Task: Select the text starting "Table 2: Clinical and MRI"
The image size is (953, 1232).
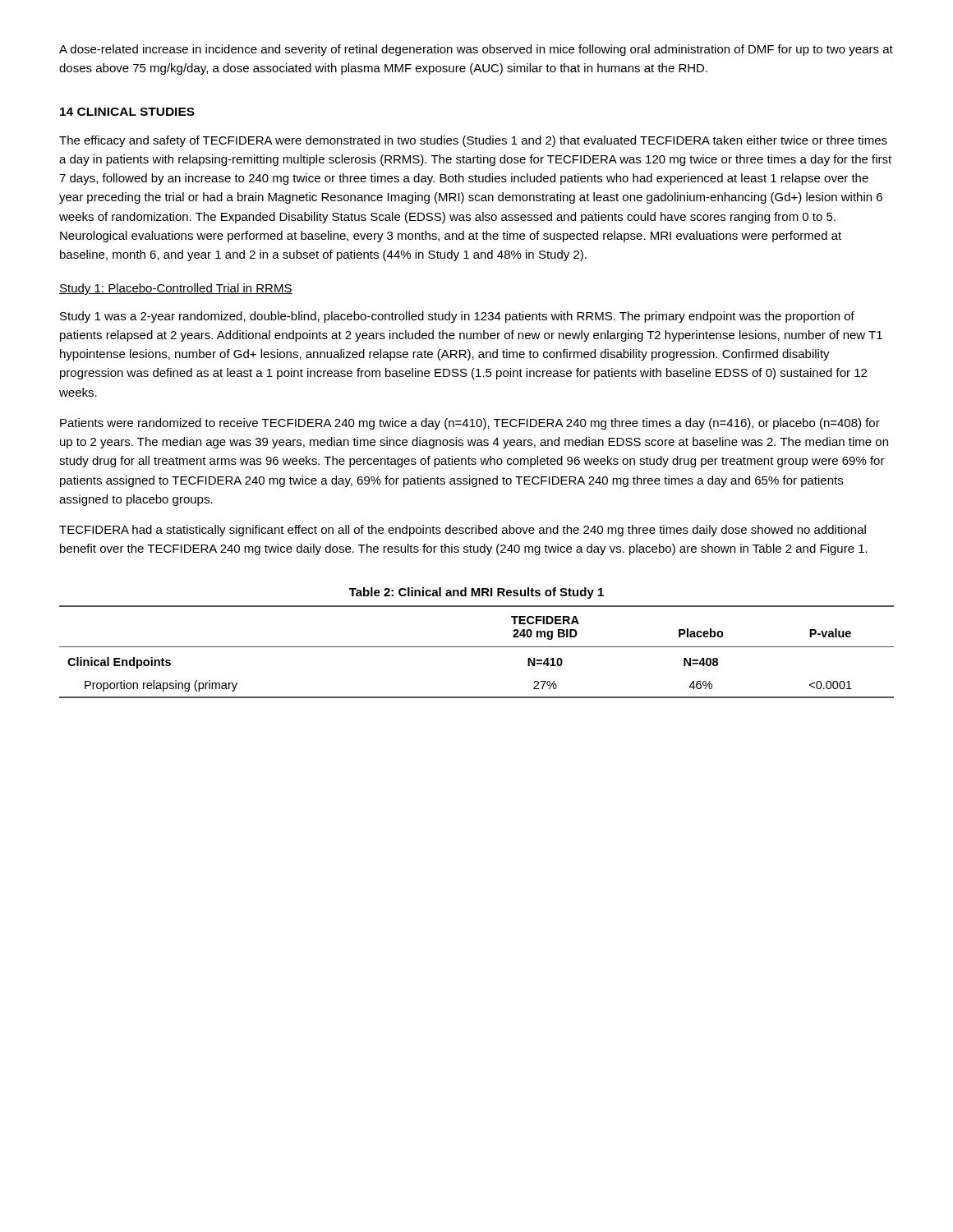Action: pos(476,591)
